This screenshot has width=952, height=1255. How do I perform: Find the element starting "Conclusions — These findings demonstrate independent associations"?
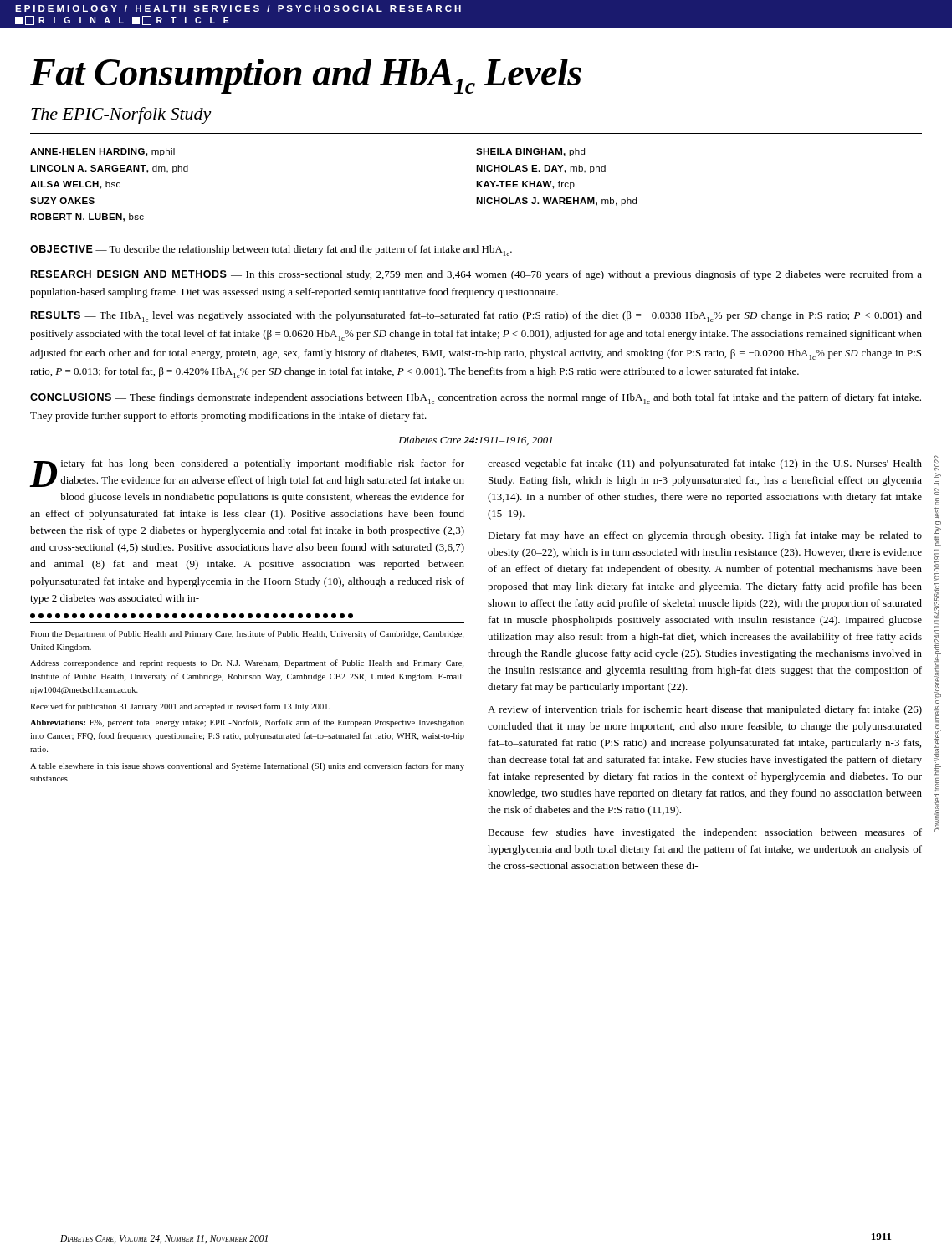[x=476, y=406]
